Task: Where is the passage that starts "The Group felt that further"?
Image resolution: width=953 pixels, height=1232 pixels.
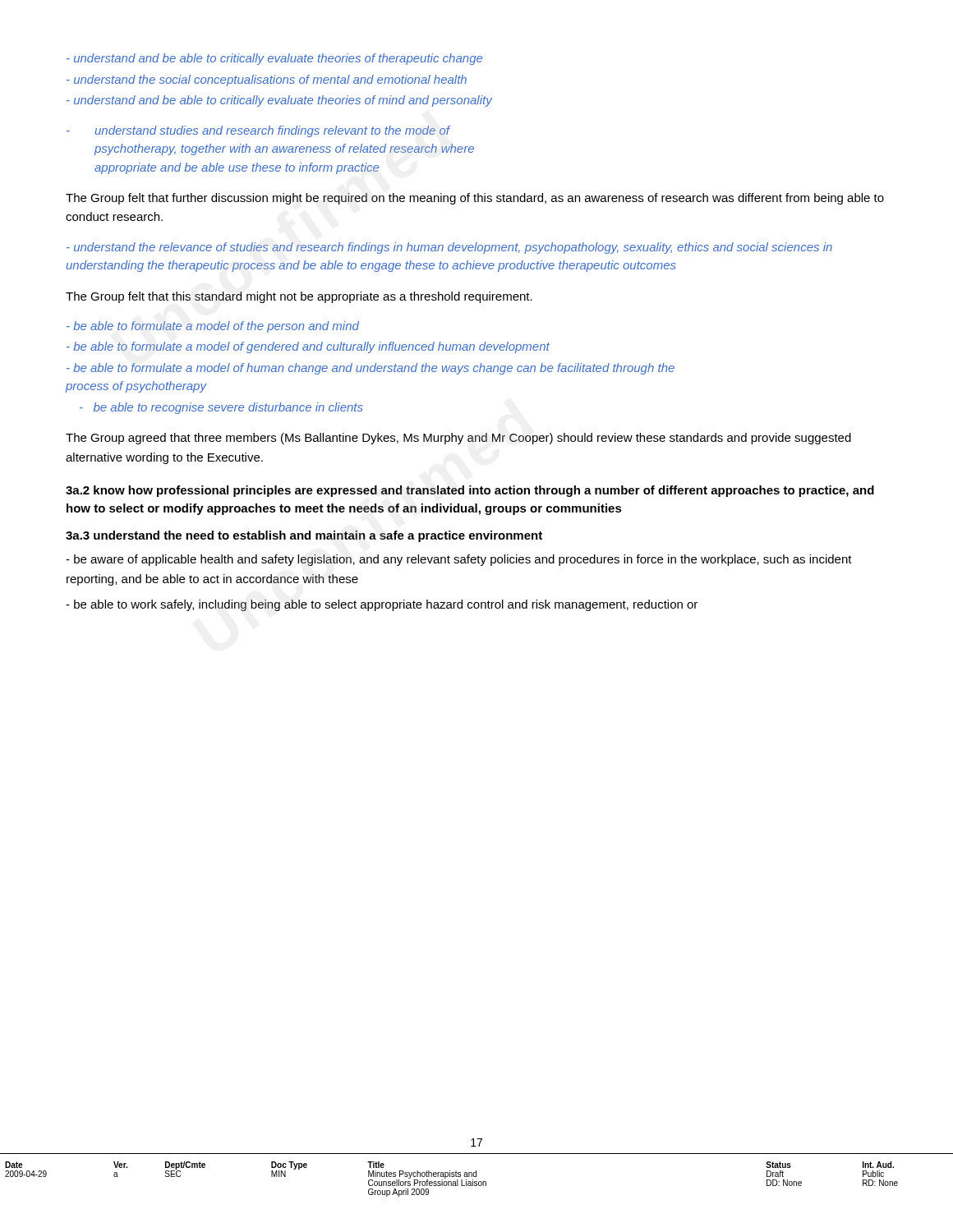Action: [x=475, y=207]
